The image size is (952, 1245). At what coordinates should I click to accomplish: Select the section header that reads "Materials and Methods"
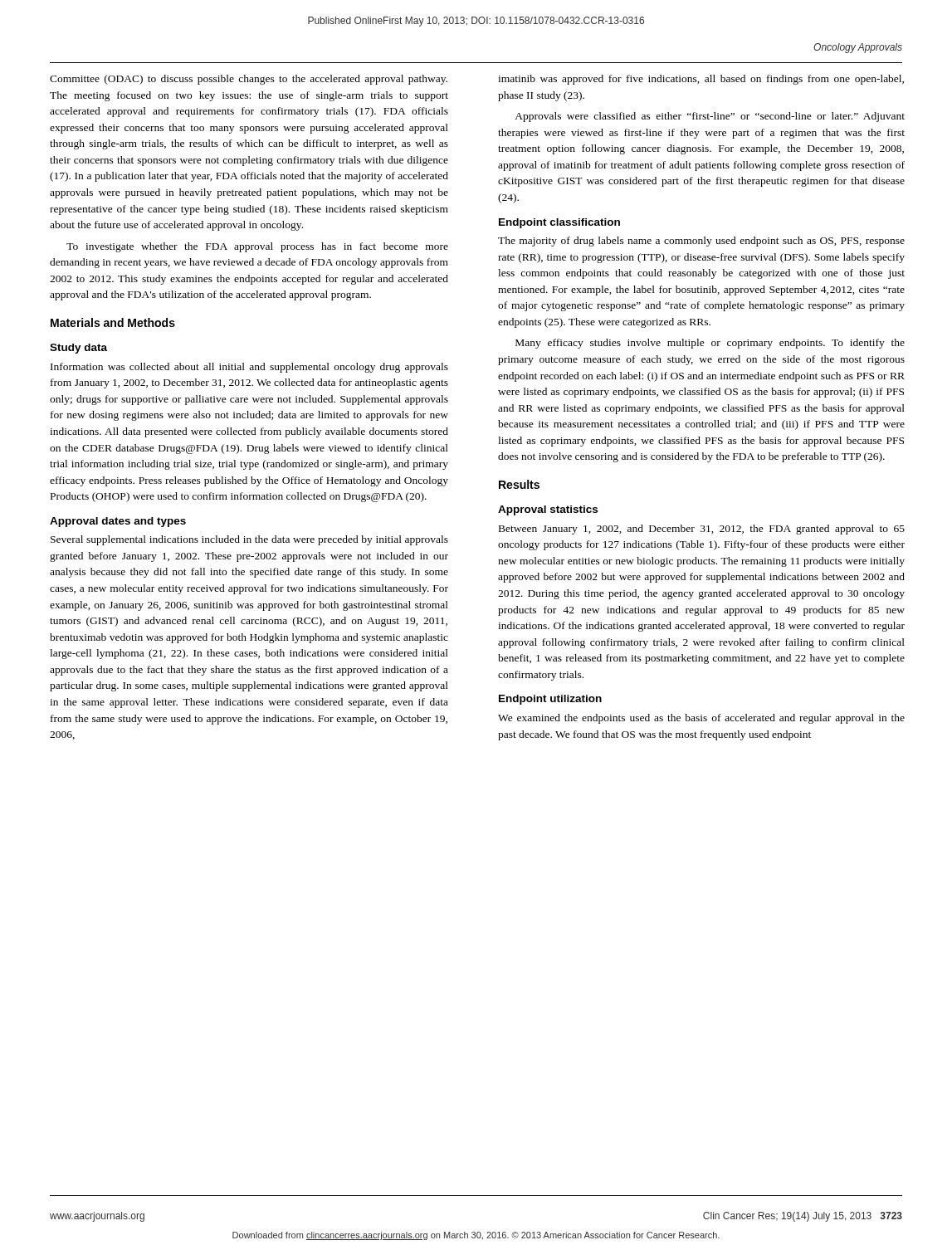pyautogui.click(x=112, y=323)
